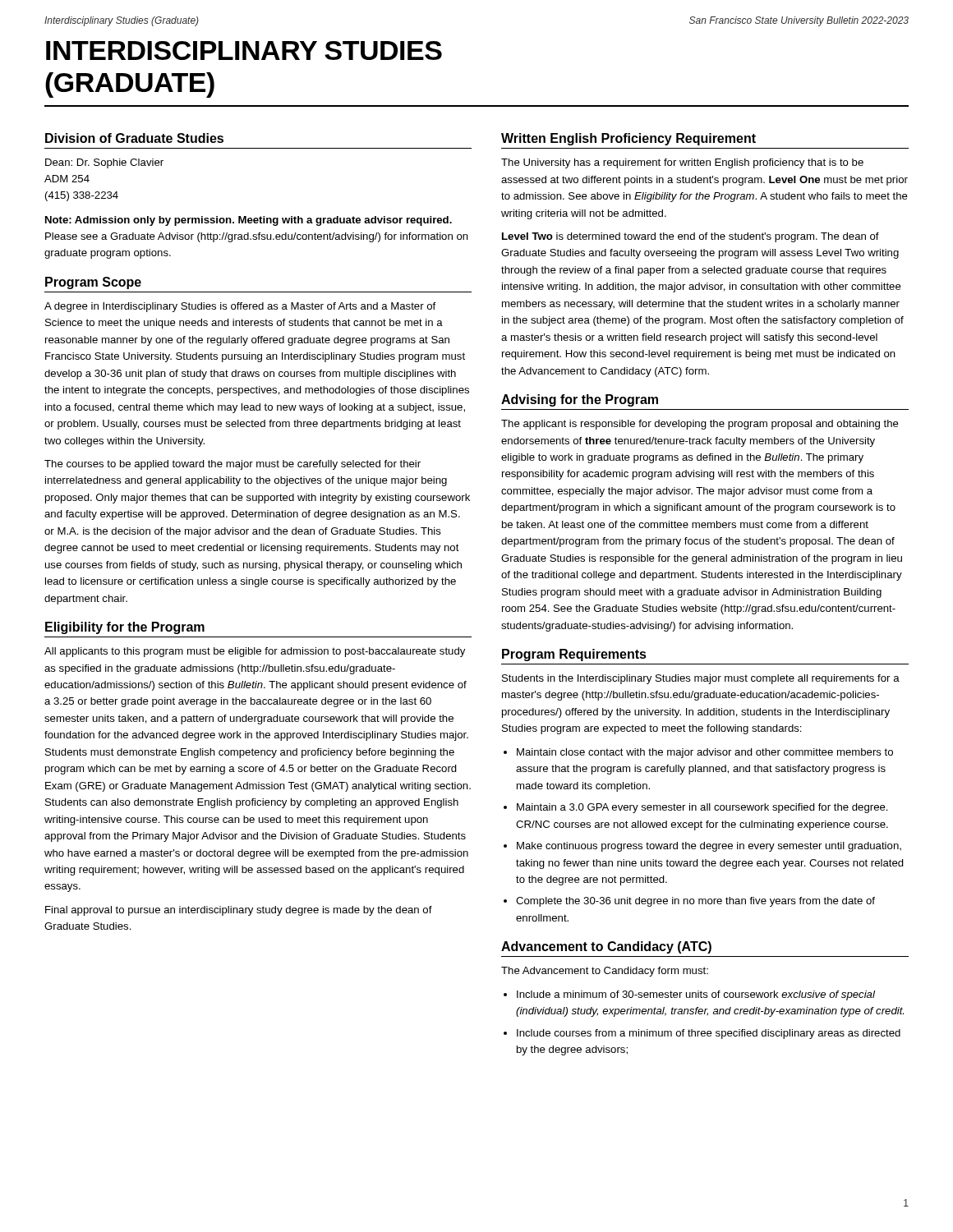Click the section header that begins "Advancement to Candidacy"
This screenshot has width=953, height=1232.
(x=705, y=949)
